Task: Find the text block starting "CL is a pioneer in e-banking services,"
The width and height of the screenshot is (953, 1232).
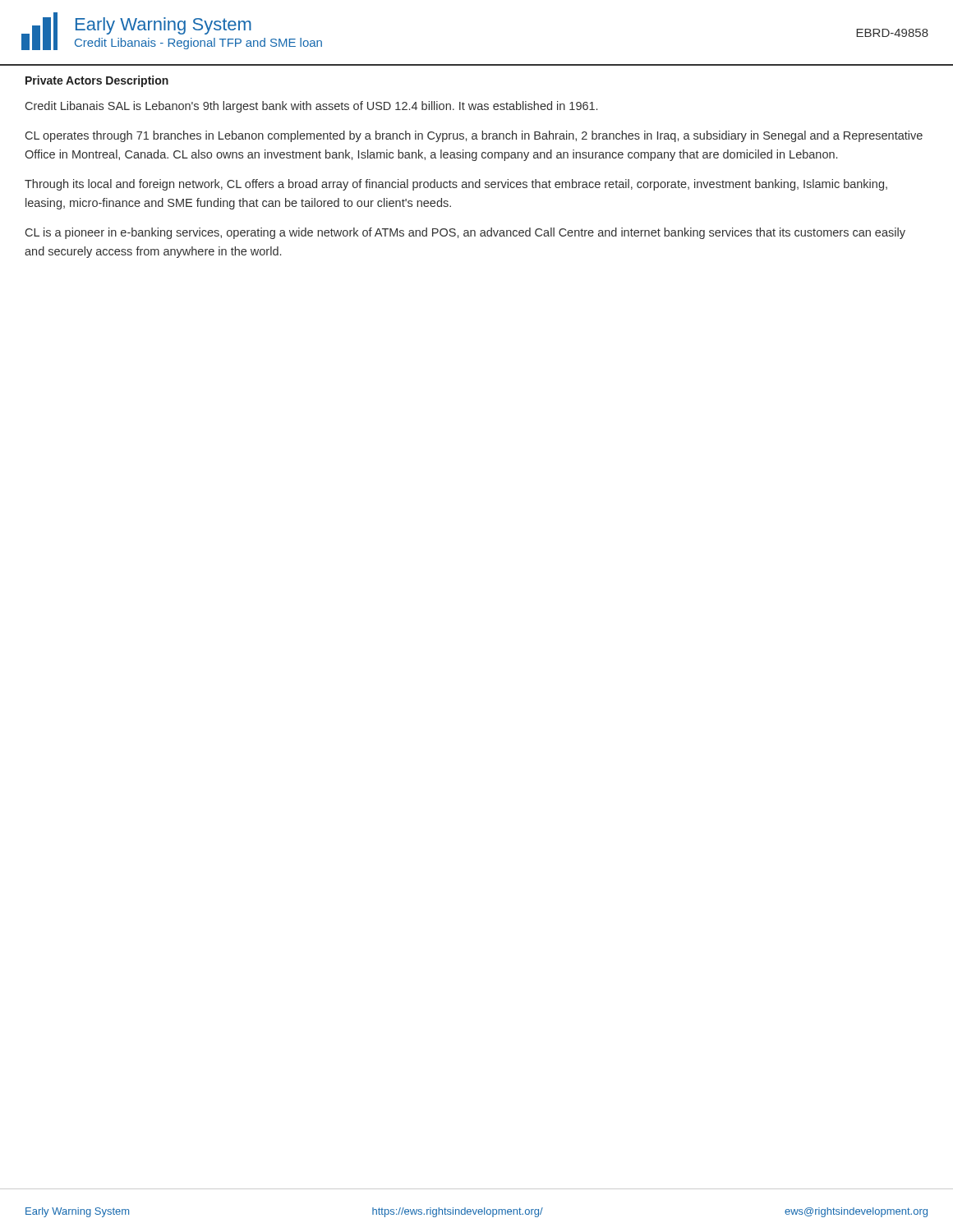Action: 465,242
